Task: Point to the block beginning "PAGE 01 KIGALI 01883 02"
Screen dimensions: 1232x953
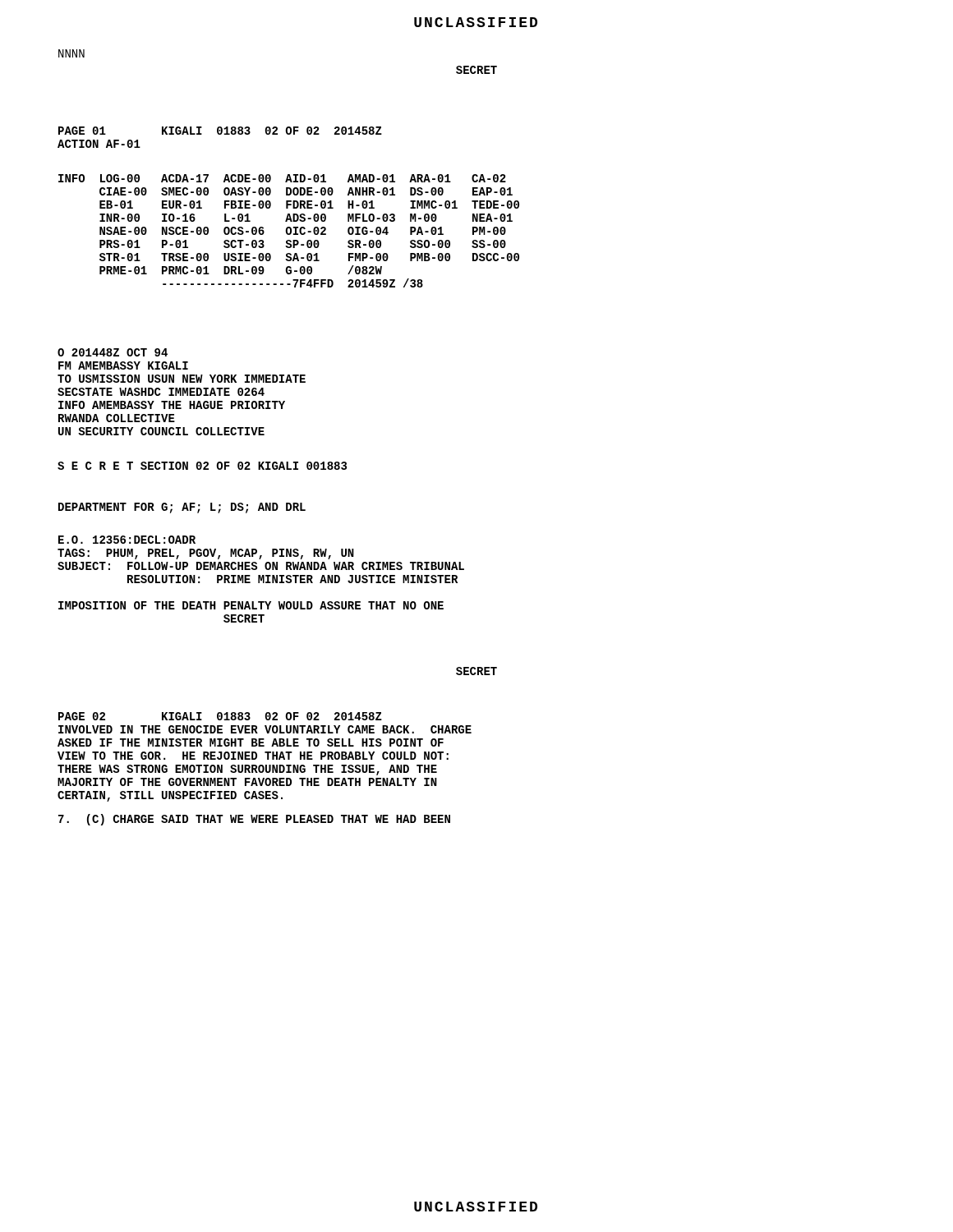Action: (x=220, y=138)
